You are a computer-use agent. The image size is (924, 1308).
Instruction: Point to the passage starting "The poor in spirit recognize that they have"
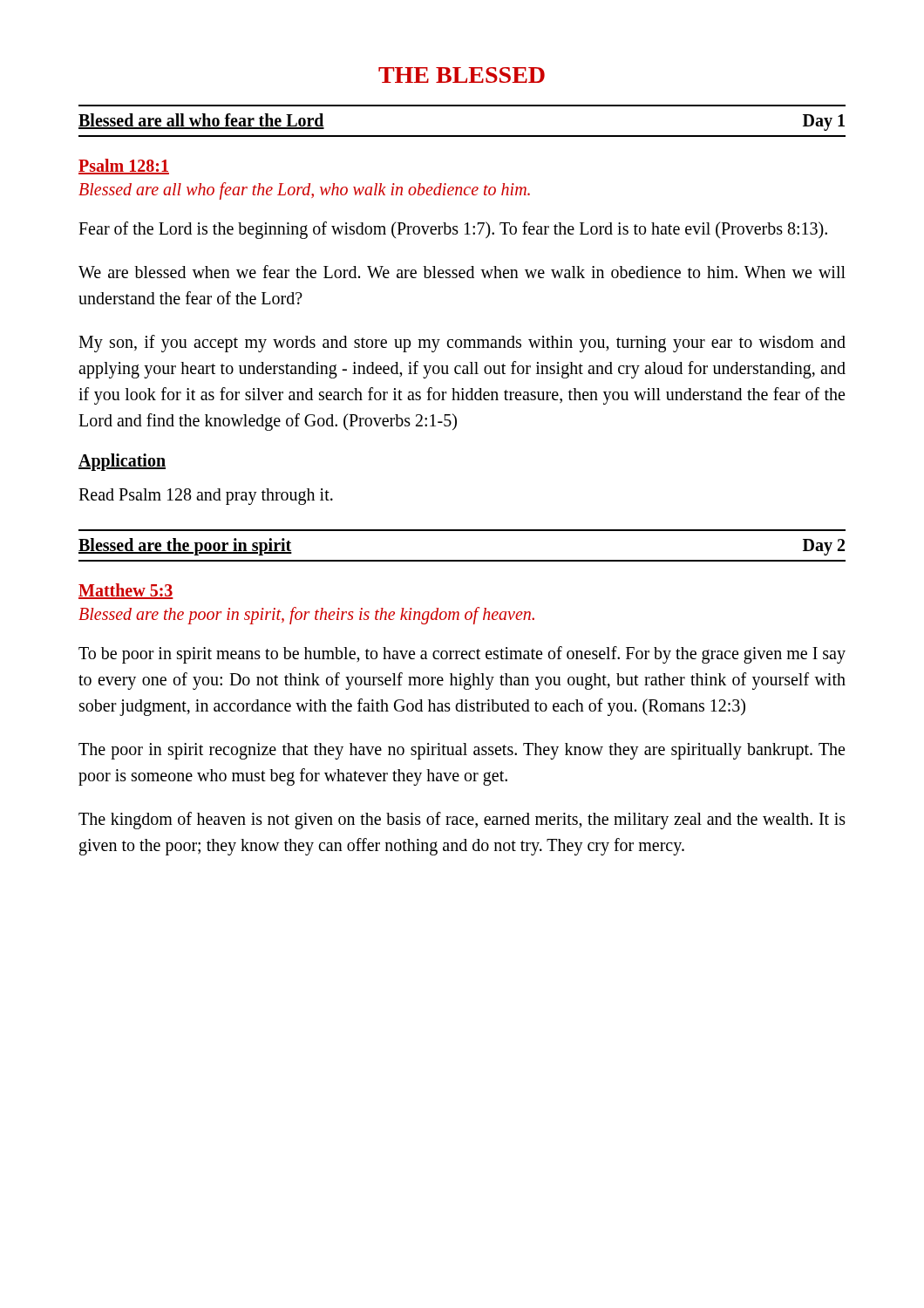[x=462, y=762]
